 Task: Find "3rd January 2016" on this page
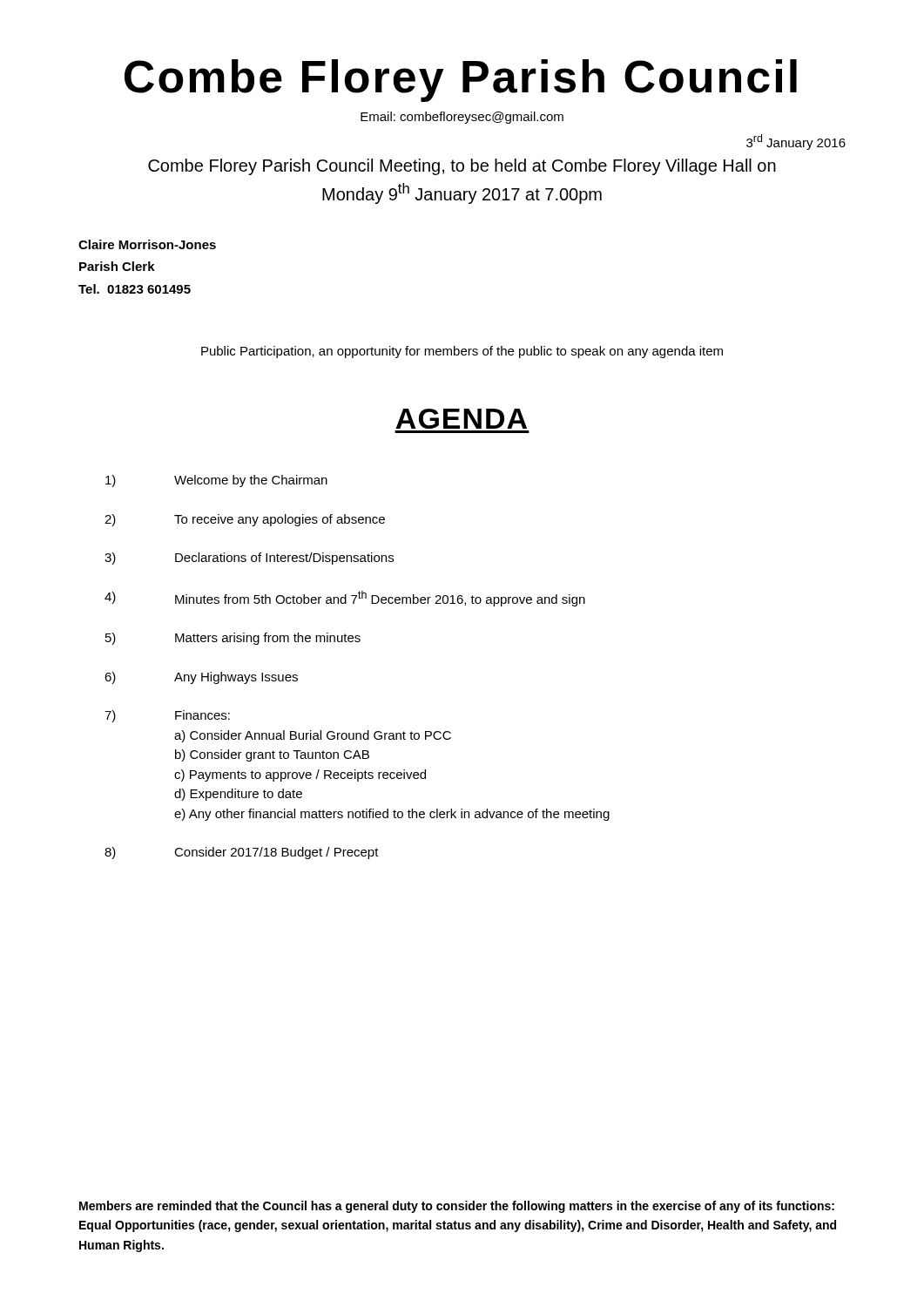point(796,141)
